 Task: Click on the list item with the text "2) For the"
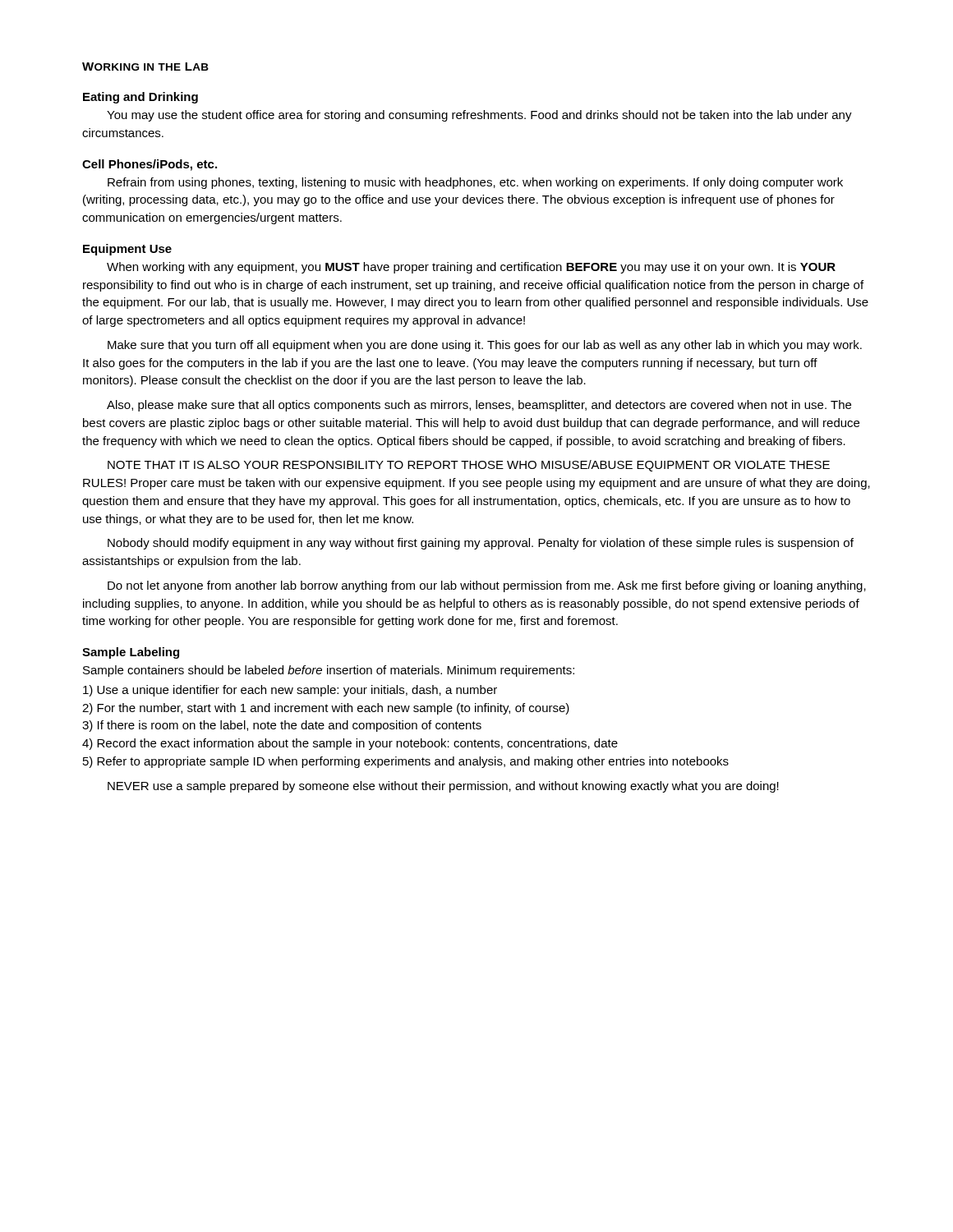click(476, 707)
